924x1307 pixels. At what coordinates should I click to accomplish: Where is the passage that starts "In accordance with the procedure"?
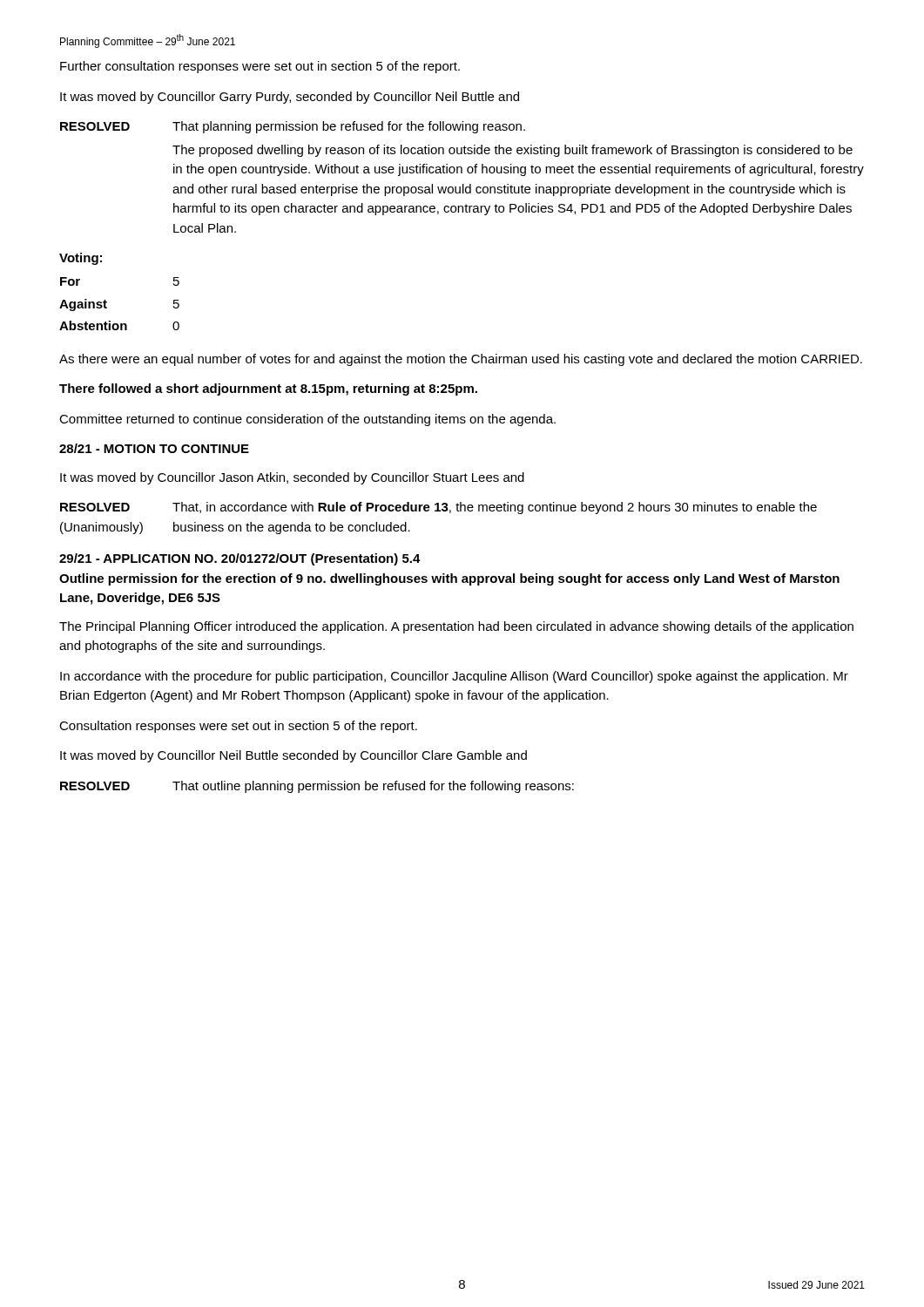454,685
